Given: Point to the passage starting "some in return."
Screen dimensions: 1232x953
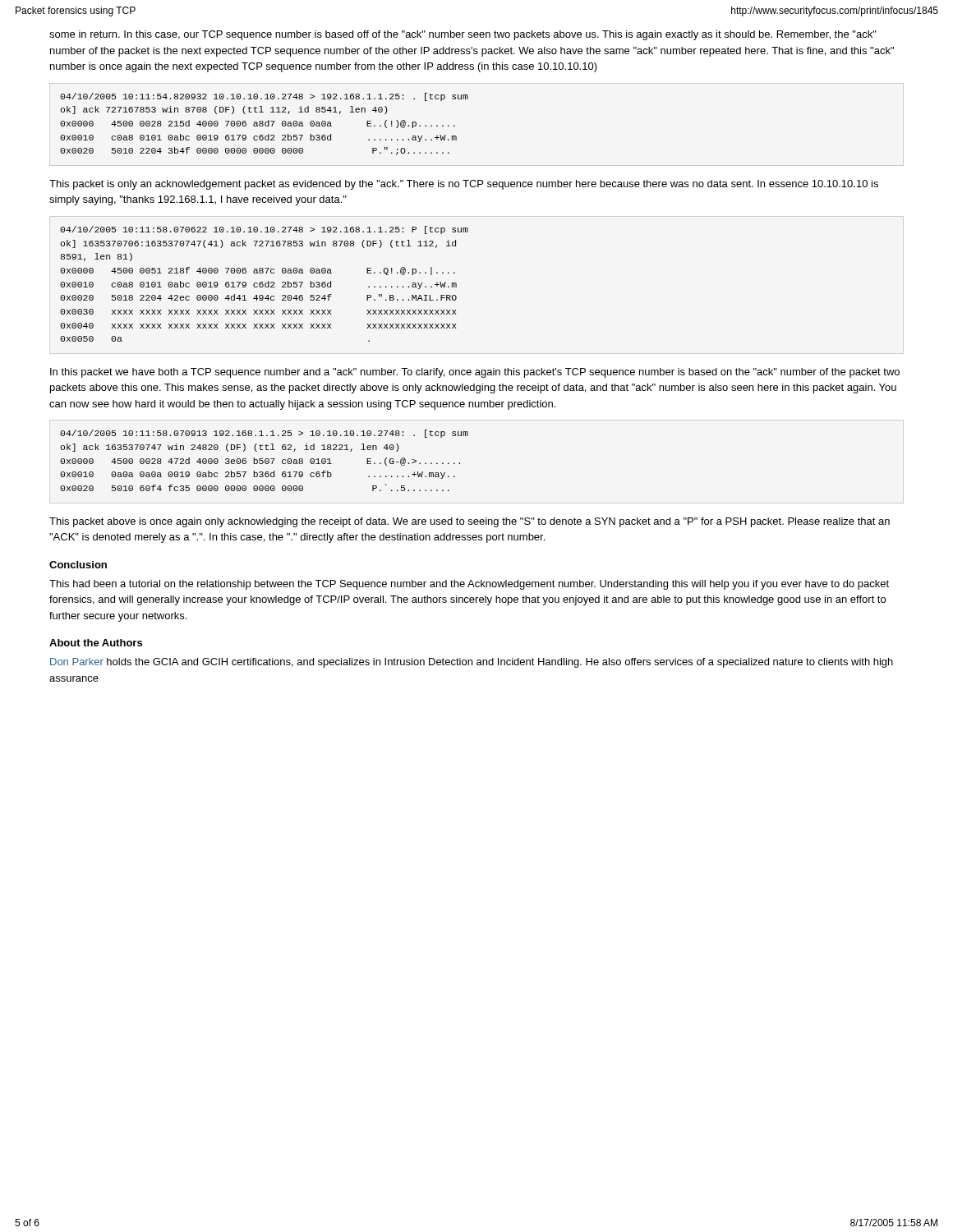Looking at the screenshot, I should click(x=472, y=50).
